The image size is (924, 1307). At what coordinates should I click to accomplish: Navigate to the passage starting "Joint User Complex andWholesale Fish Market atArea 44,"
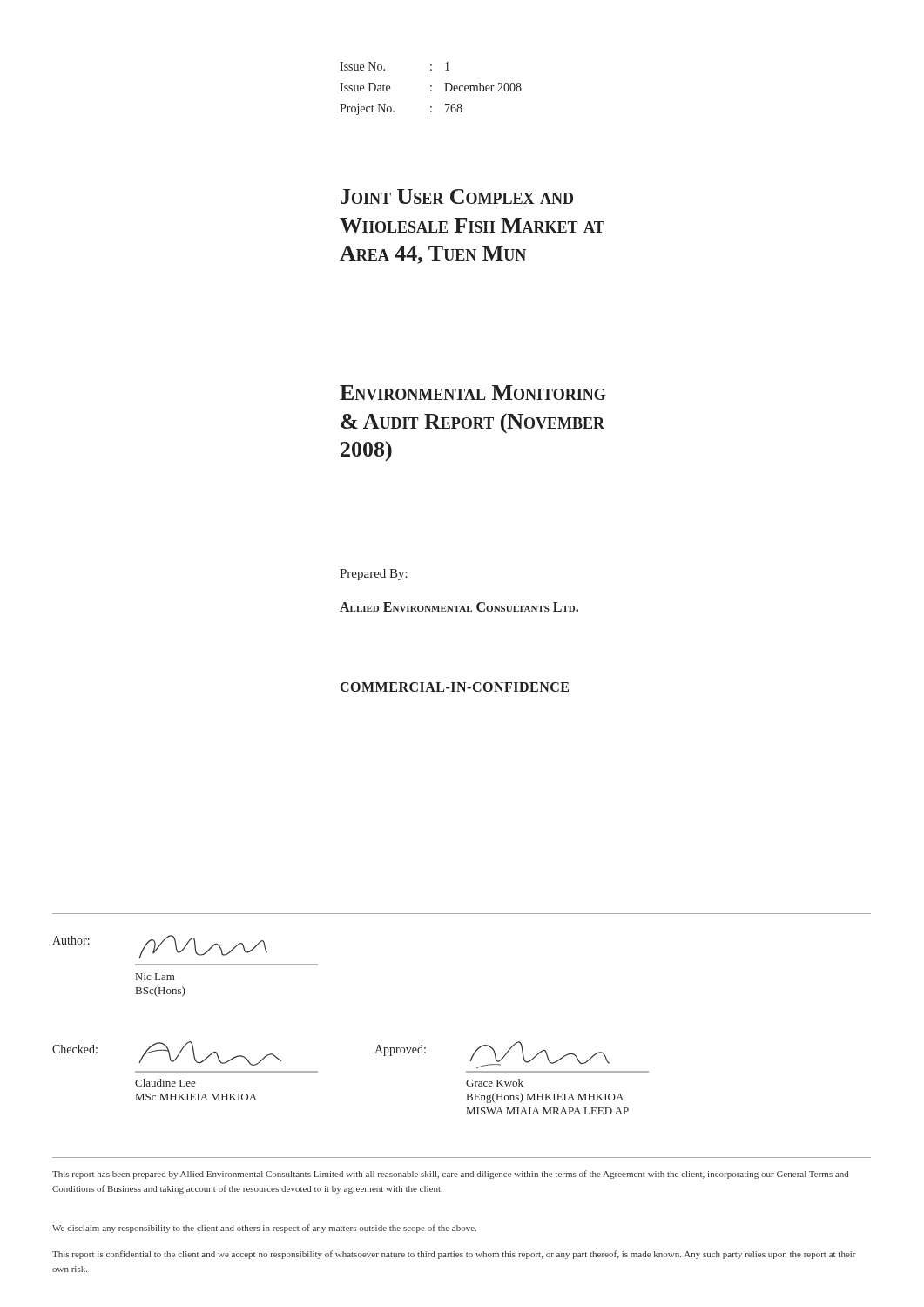(590, 225)
